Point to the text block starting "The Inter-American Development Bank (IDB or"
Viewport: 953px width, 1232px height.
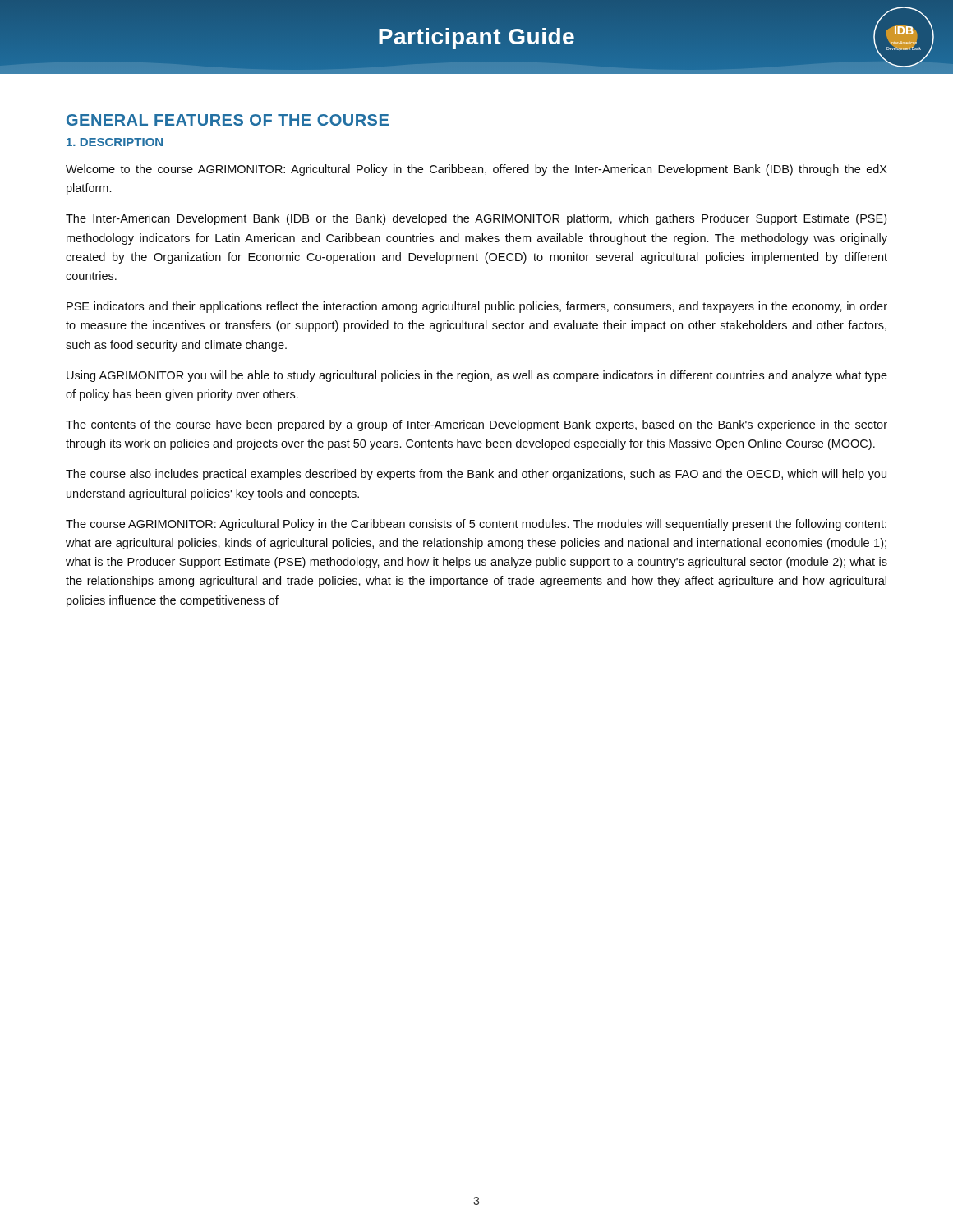click(476, 247)
